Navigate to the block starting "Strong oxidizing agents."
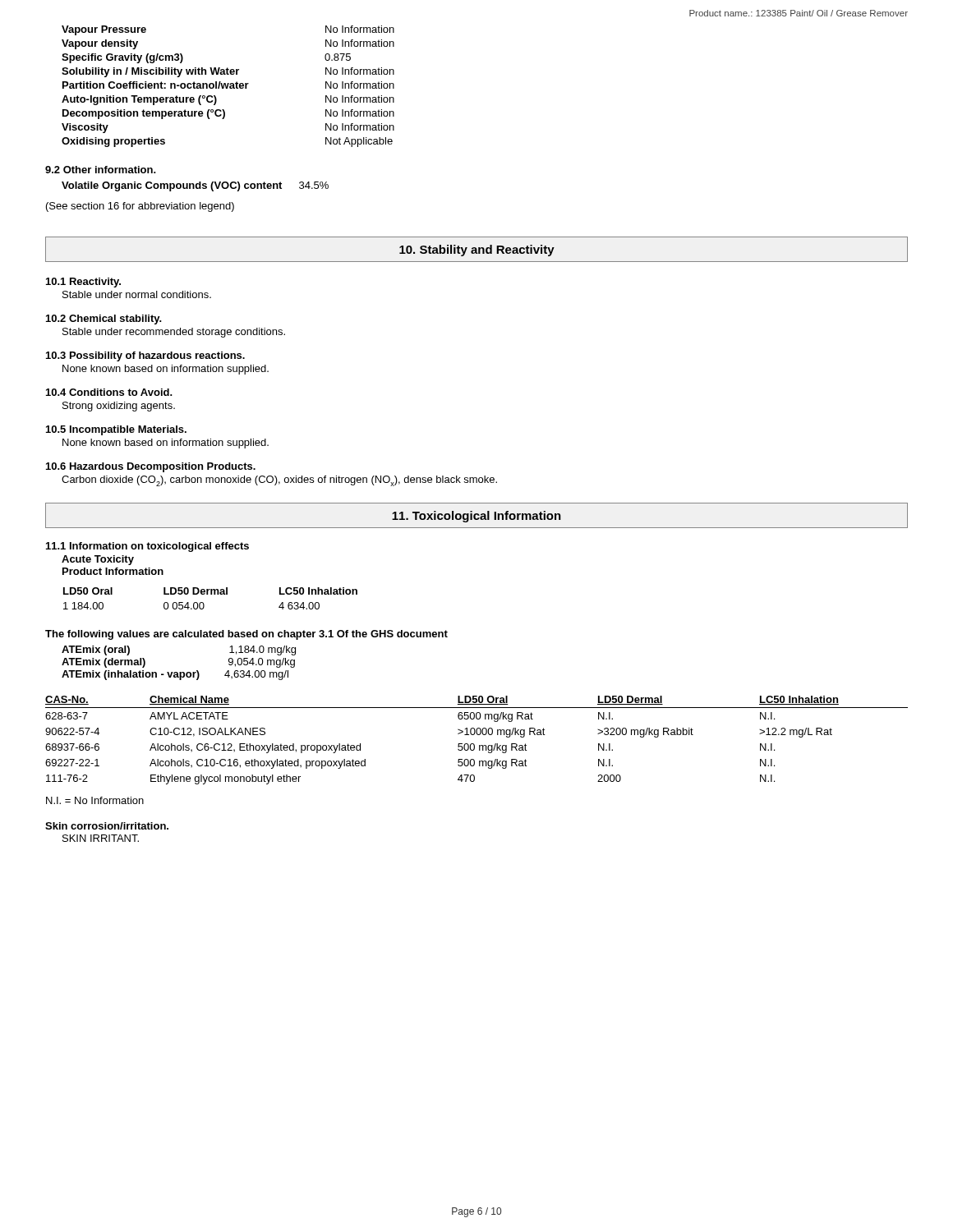This screenshot has width=953, height=1232. coord(119,405)
